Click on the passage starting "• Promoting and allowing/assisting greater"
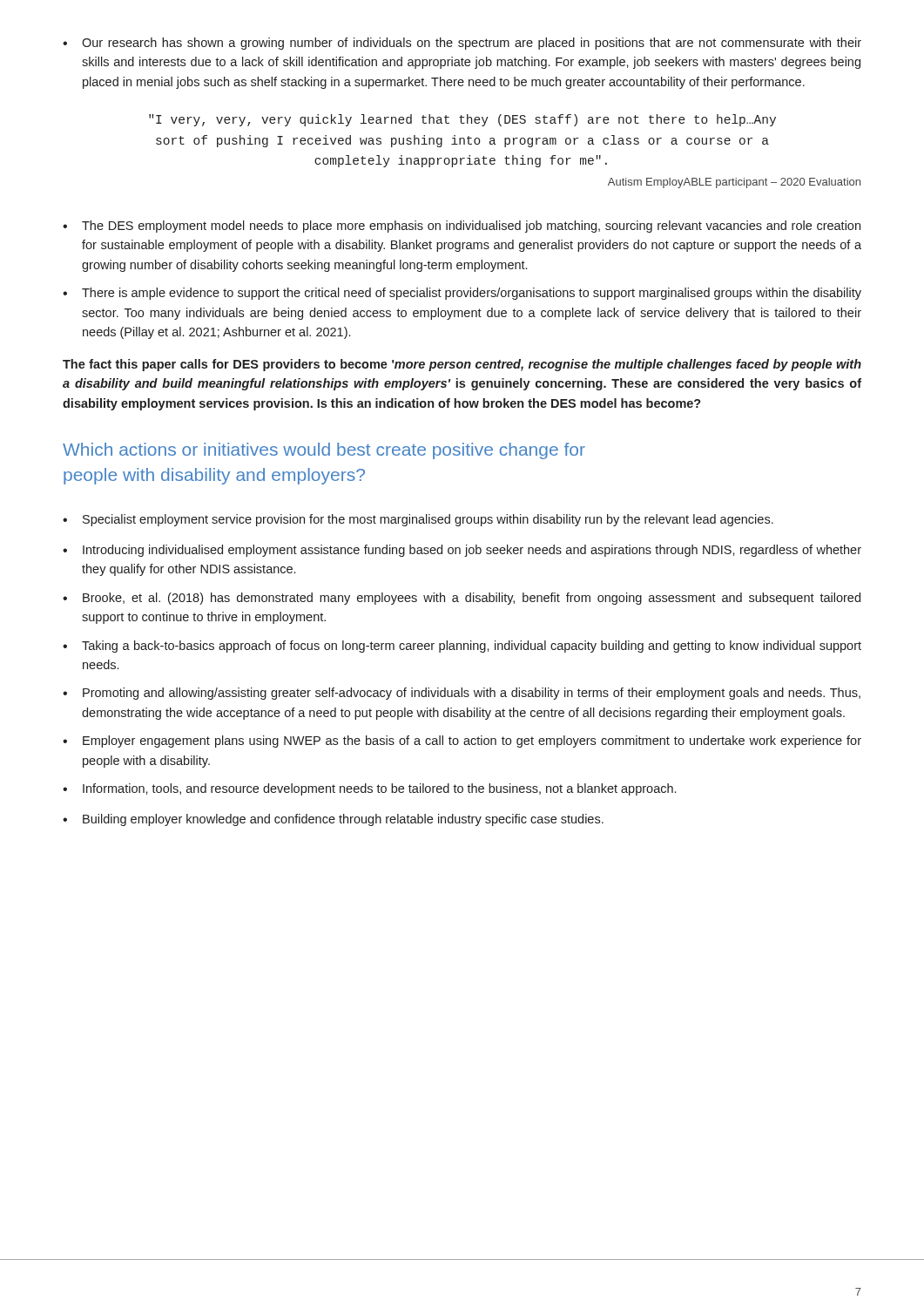Image resolution: width=924 pixels, height=1307 pixels. 462,703
